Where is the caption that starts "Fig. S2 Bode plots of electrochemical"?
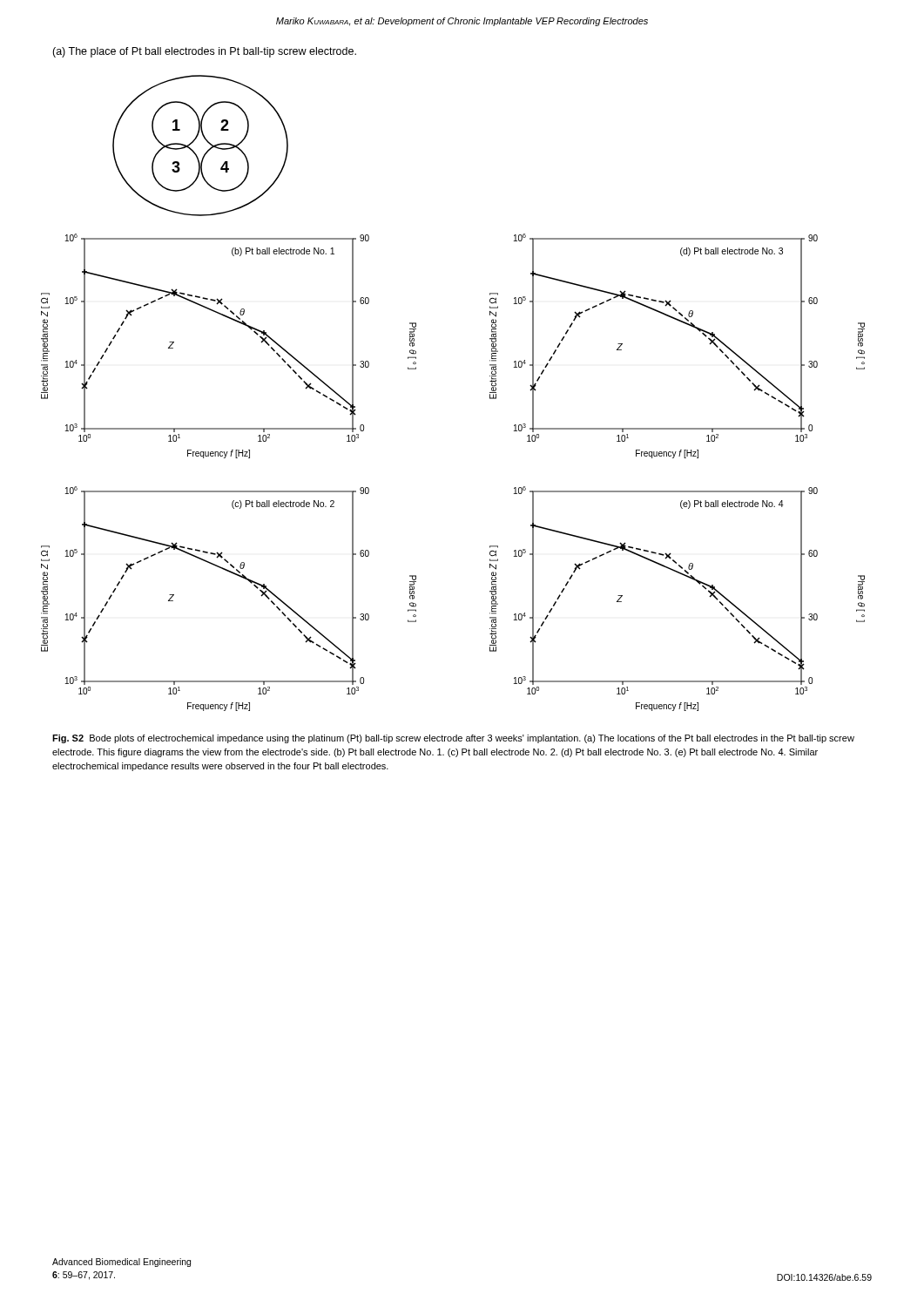924x1307 pixels. [453, 752]
